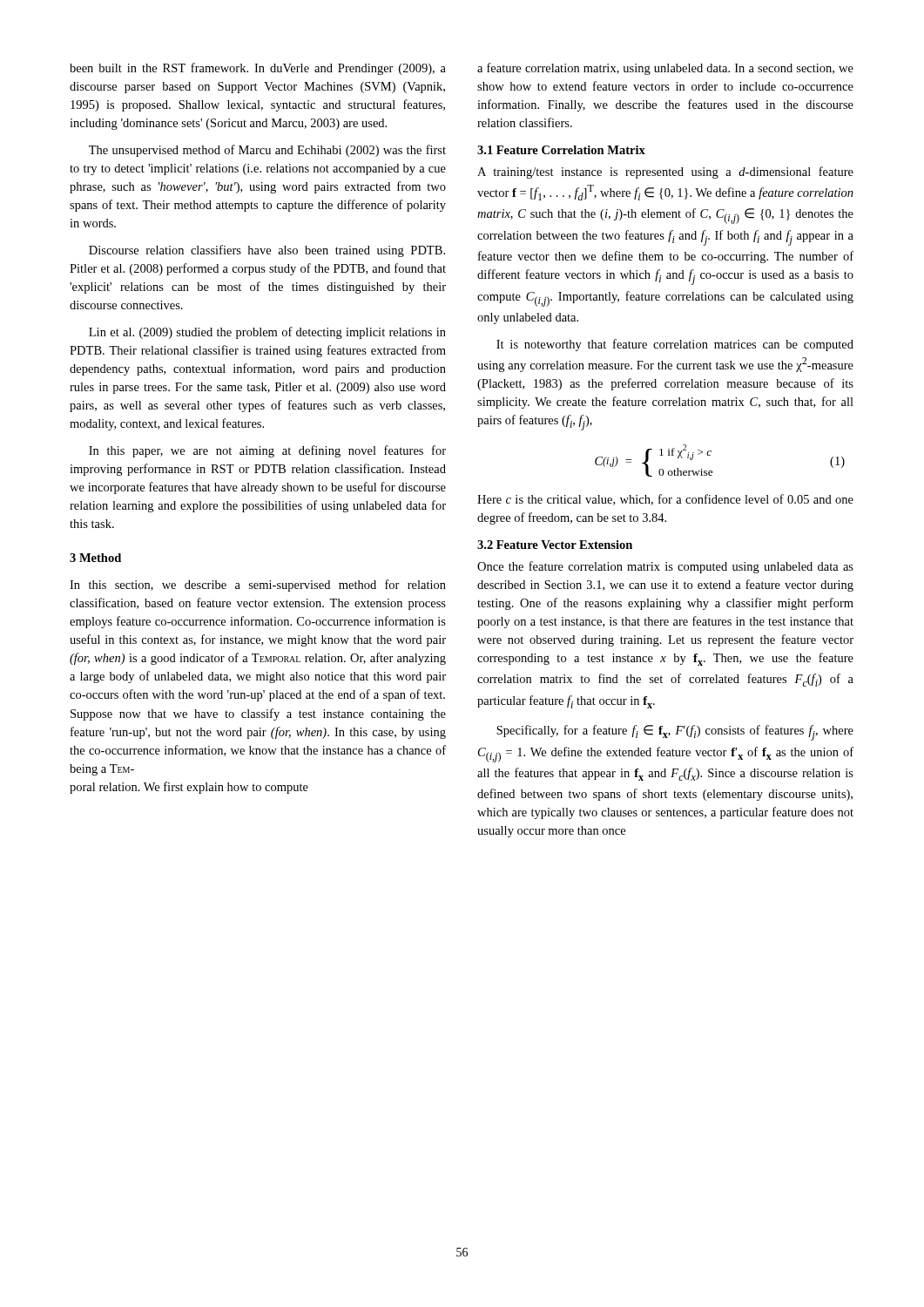Click on the text block that says "Here c is"

[x=665, y=509]
